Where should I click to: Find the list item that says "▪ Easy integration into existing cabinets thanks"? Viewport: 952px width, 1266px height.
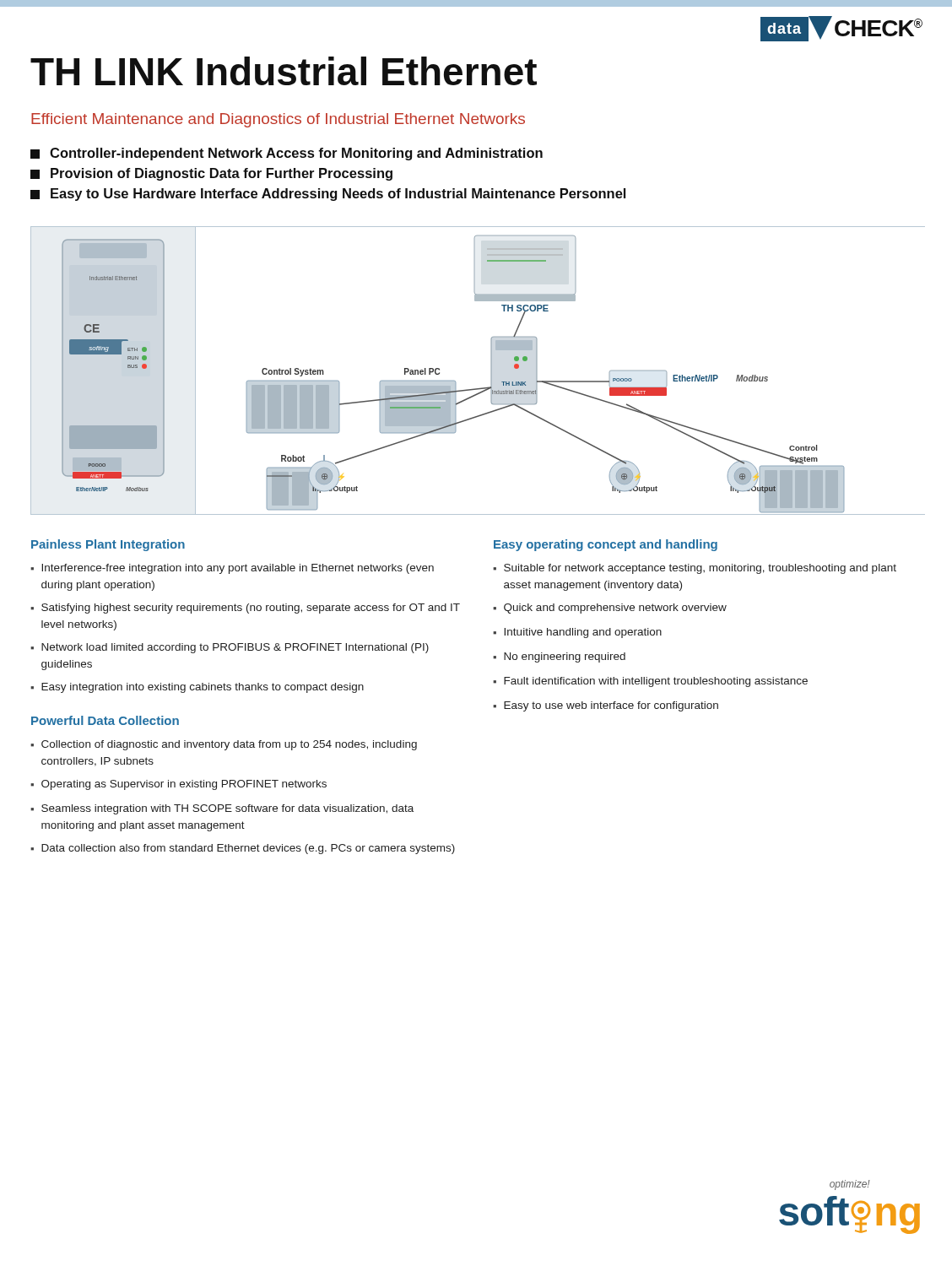click(x=197, y=689)
